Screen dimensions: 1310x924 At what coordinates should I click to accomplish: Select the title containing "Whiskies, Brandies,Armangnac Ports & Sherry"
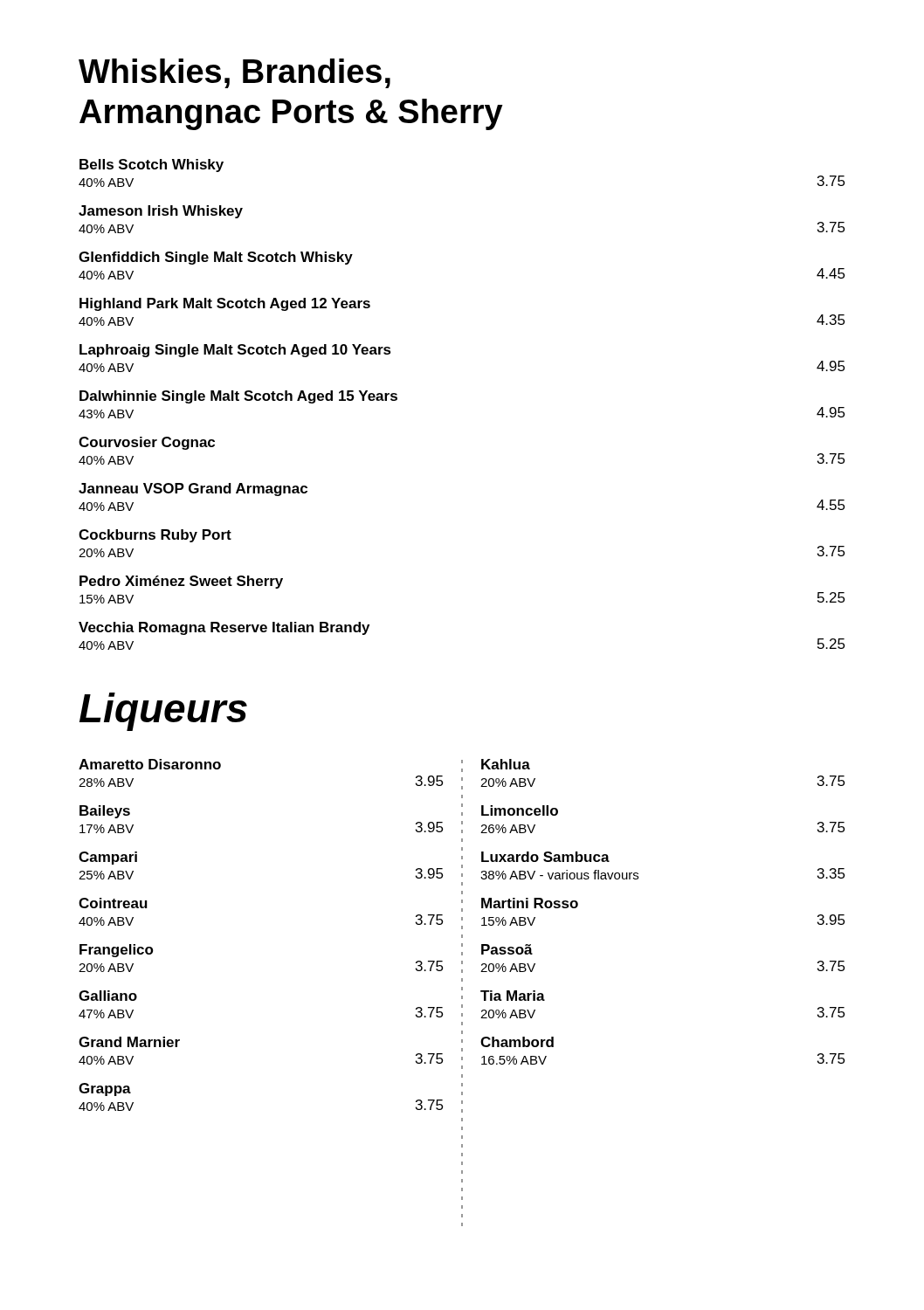point(462,92)
